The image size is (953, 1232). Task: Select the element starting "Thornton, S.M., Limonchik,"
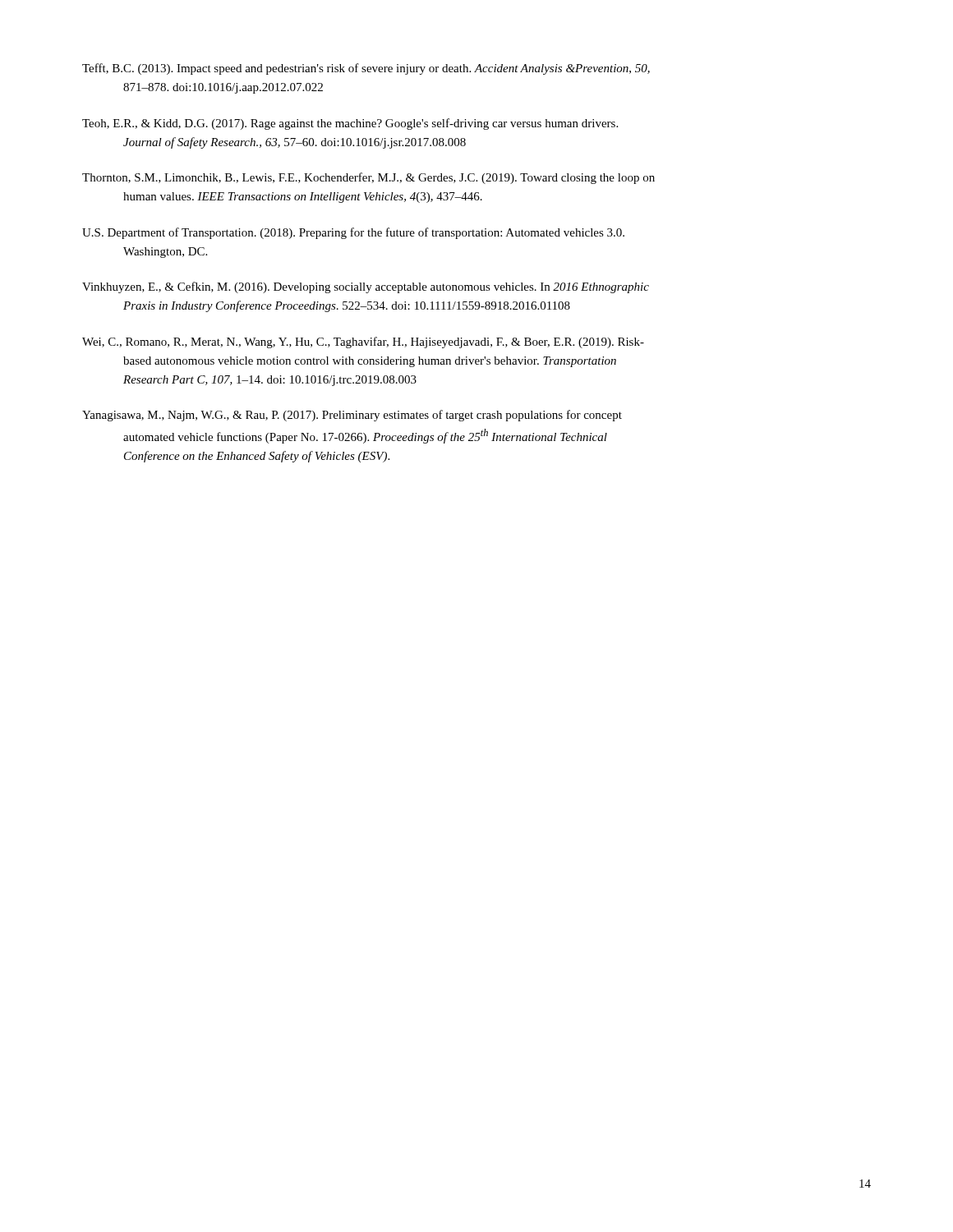476,188
